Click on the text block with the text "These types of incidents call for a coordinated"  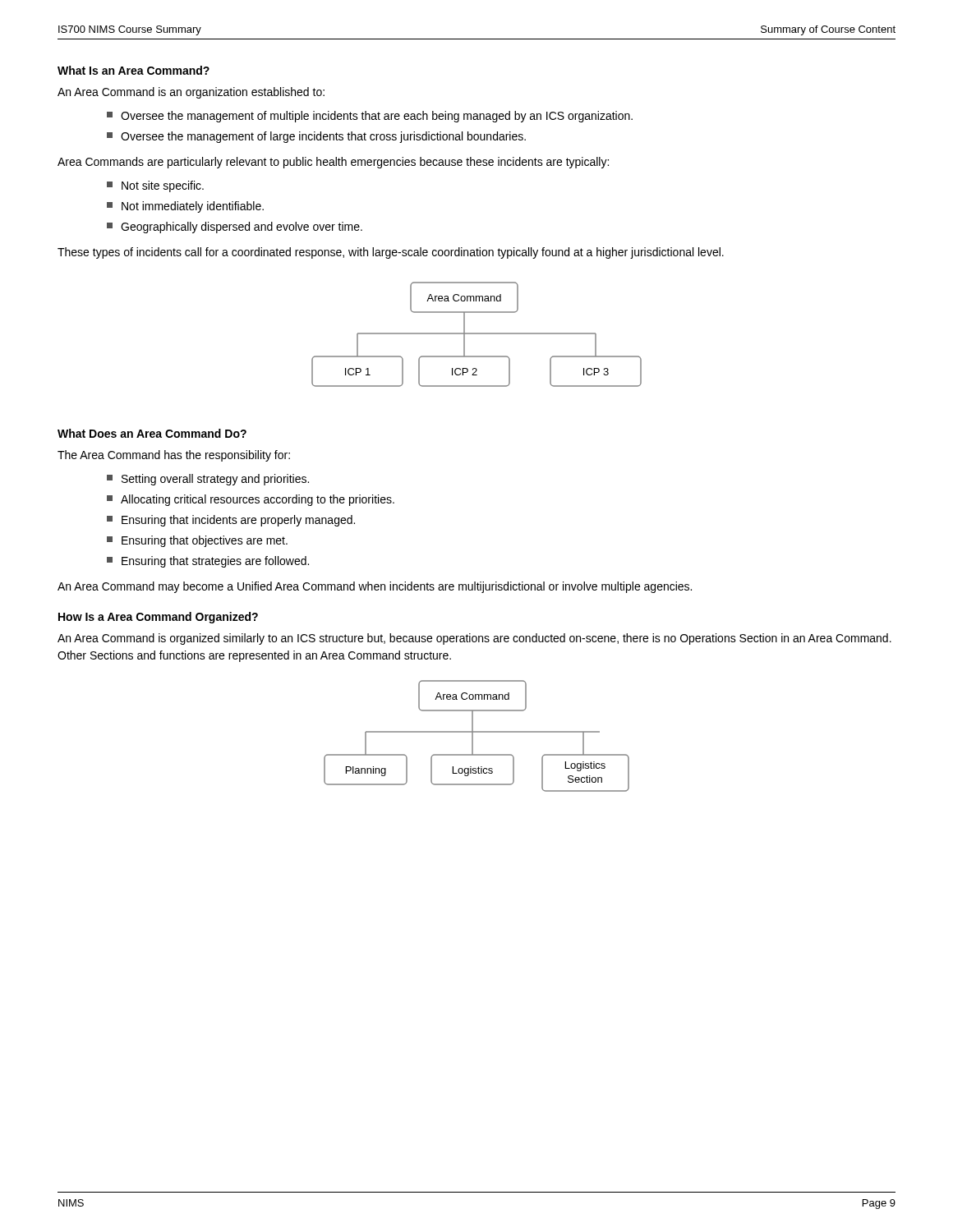coord(391,252)
